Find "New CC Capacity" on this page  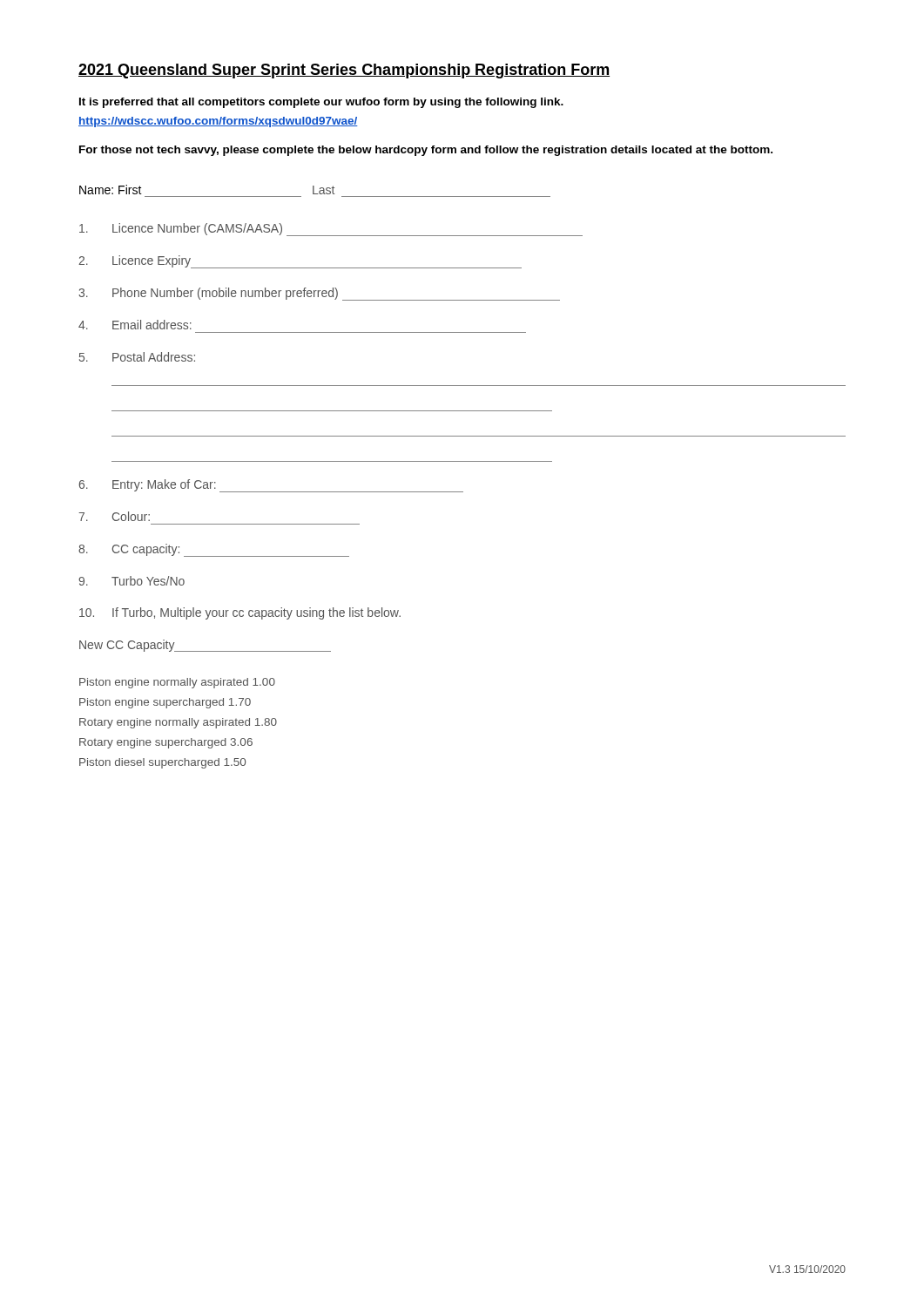(x=205, y=644)
